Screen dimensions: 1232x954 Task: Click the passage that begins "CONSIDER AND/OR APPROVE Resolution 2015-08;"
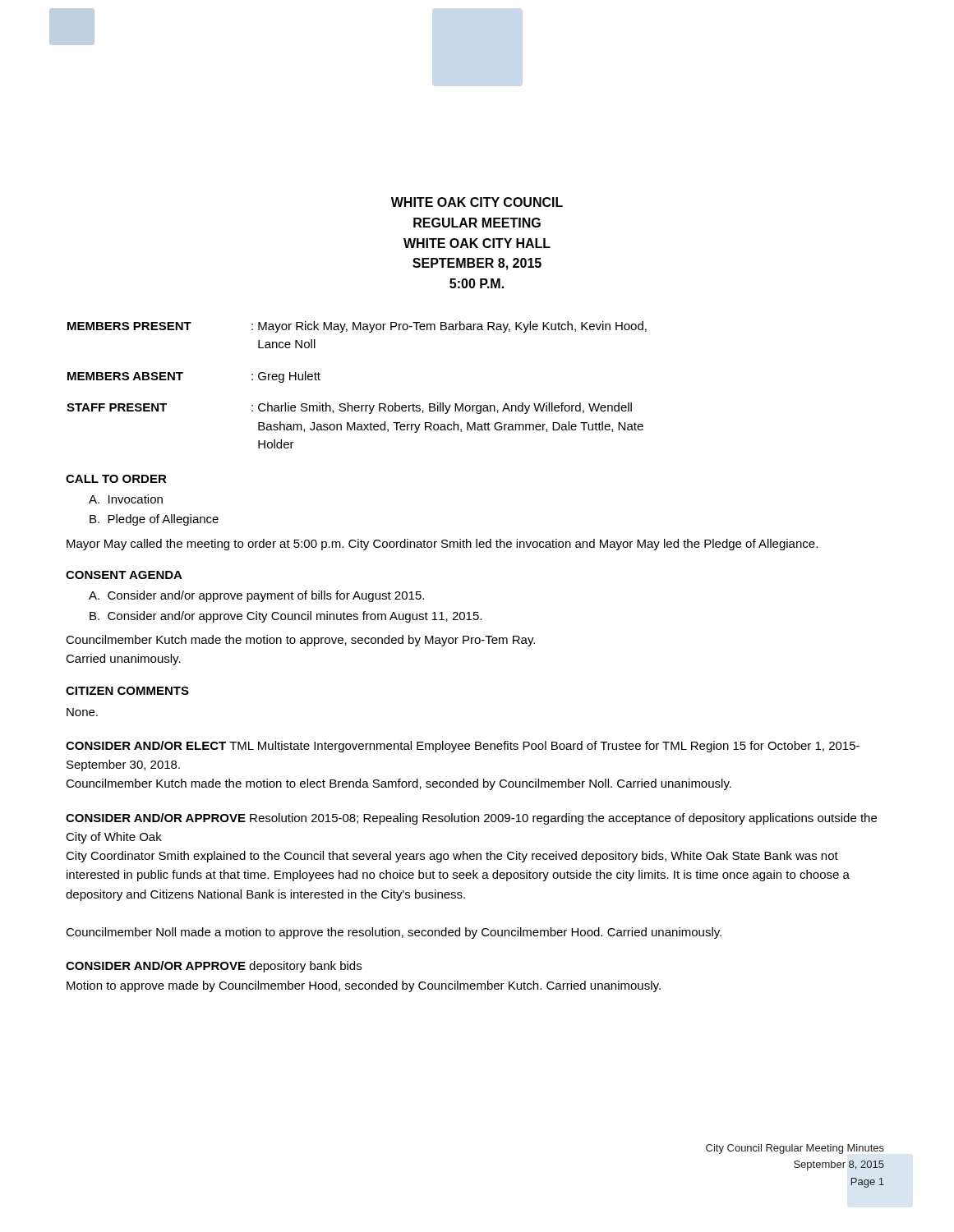(472, 875)
